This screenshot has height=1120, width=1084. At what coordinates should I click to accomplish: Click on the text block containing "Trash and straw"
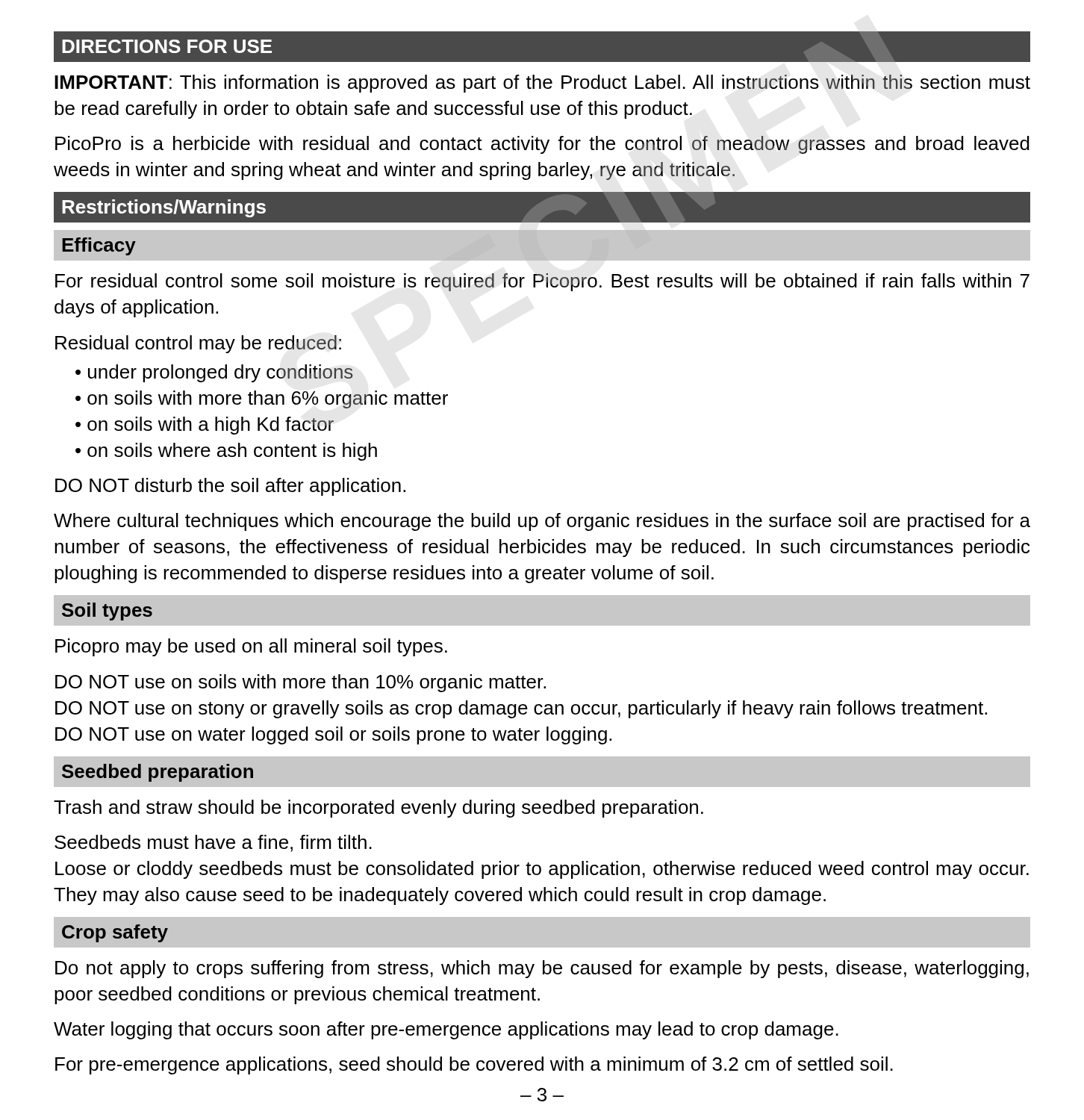tap(379, 807)
